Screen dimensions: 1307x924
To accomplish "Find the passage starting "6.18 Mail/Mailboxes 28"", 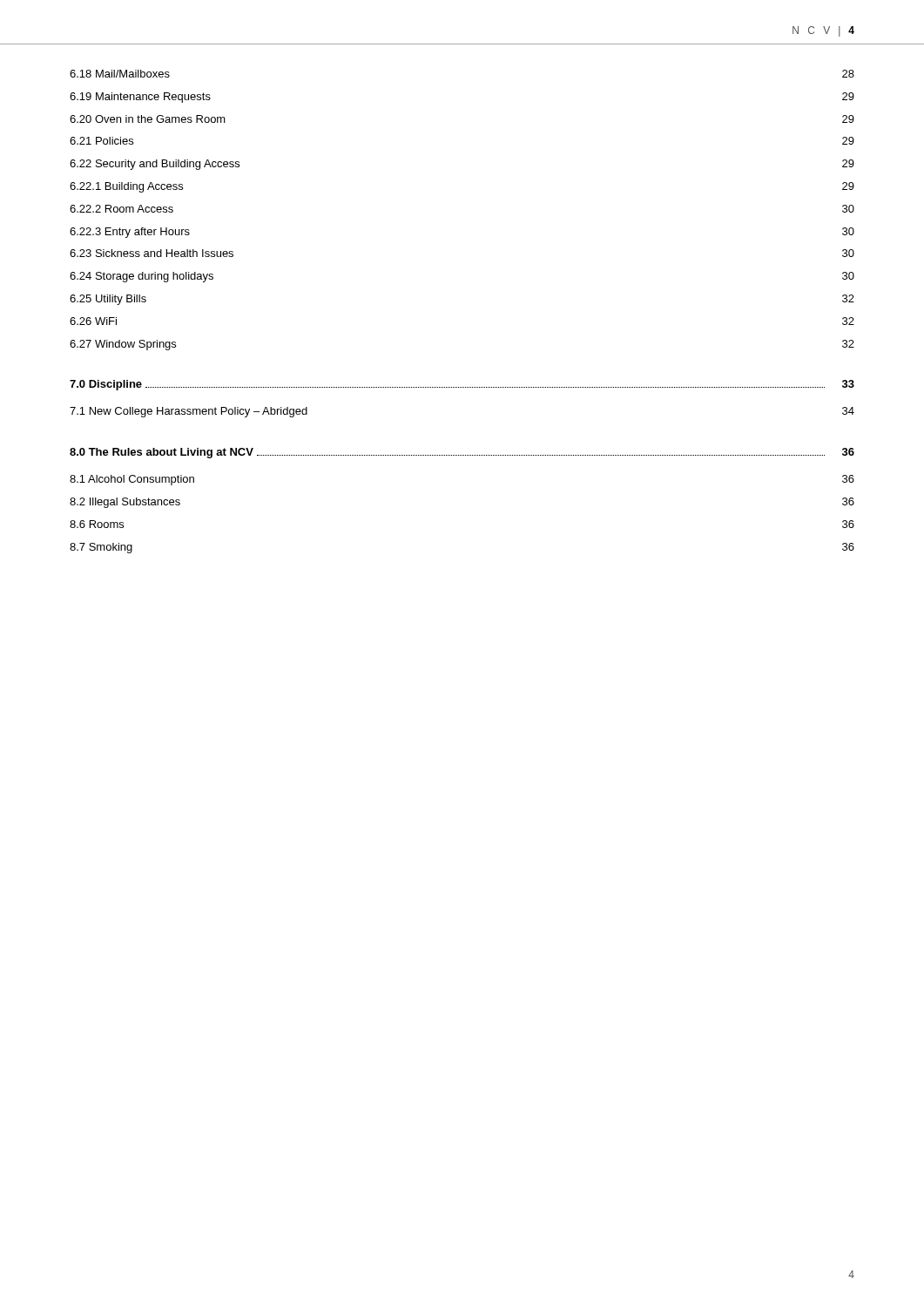I will [121, 74].
